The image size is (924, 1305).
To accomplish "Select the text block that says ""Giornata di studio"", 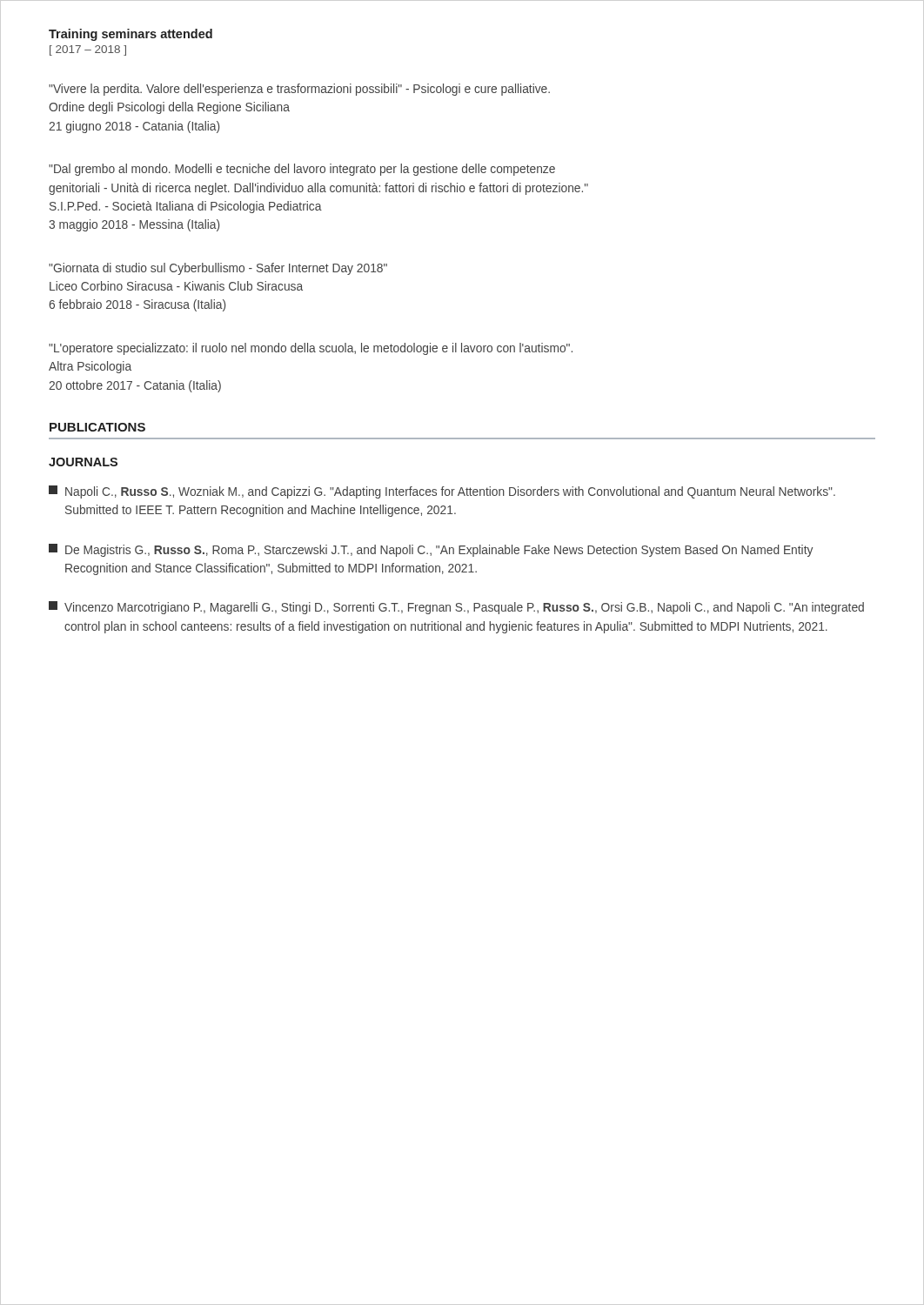I will (218, 269).
